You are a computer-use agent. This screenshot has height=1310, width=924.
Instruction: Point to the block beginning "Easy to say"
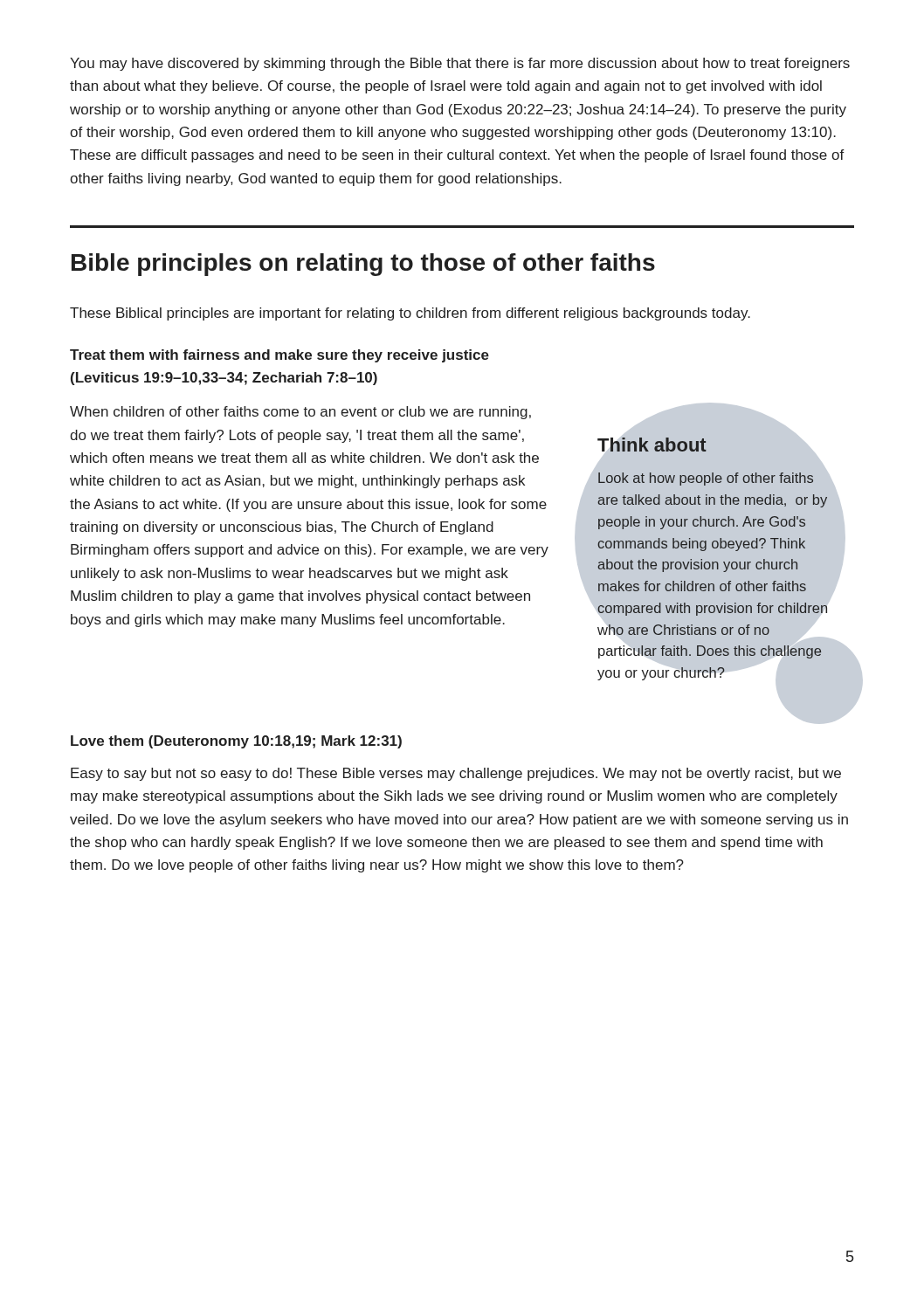coord(459,819)
